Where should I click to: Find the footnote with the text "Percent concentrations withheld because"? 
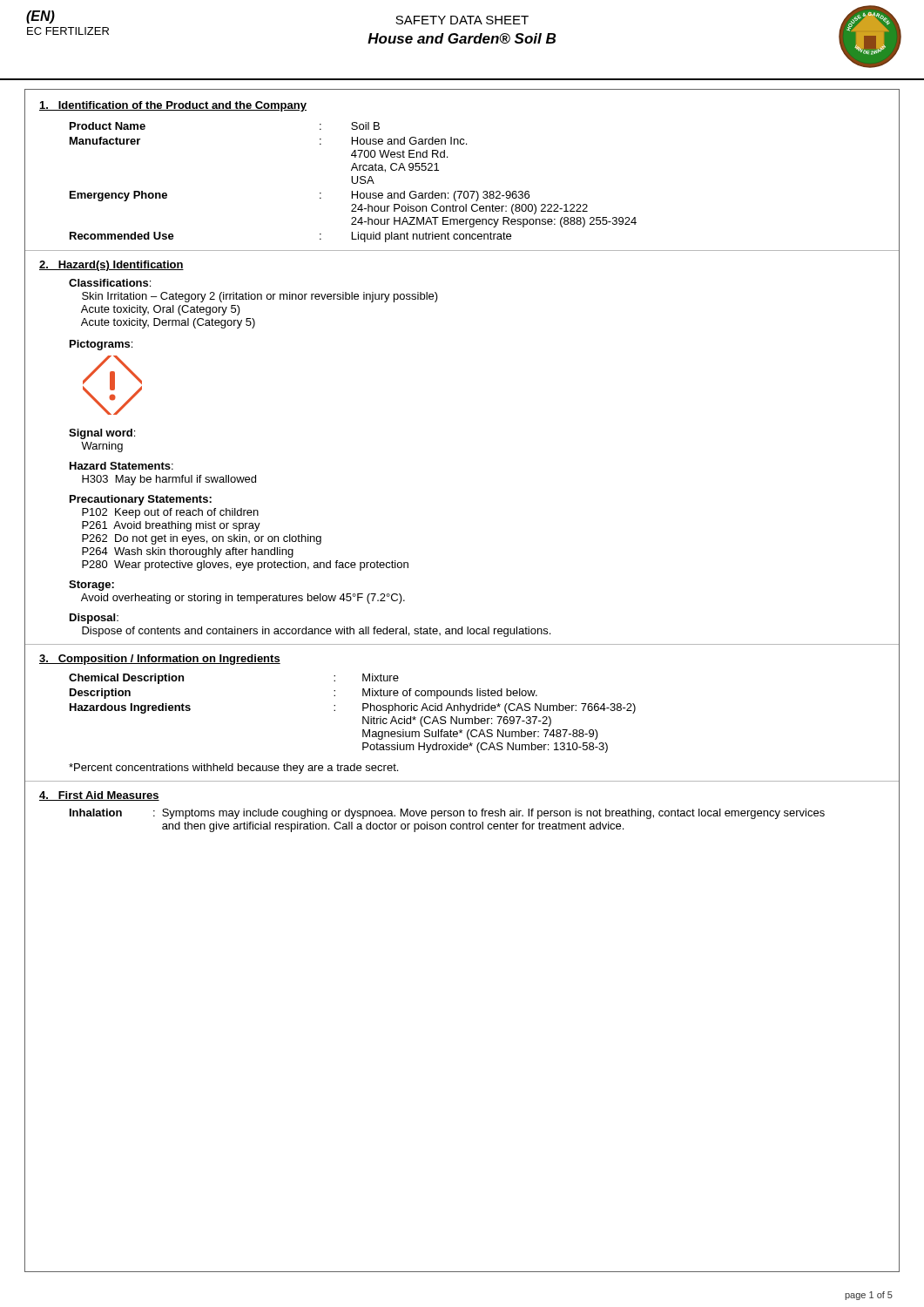pos(234,767)
